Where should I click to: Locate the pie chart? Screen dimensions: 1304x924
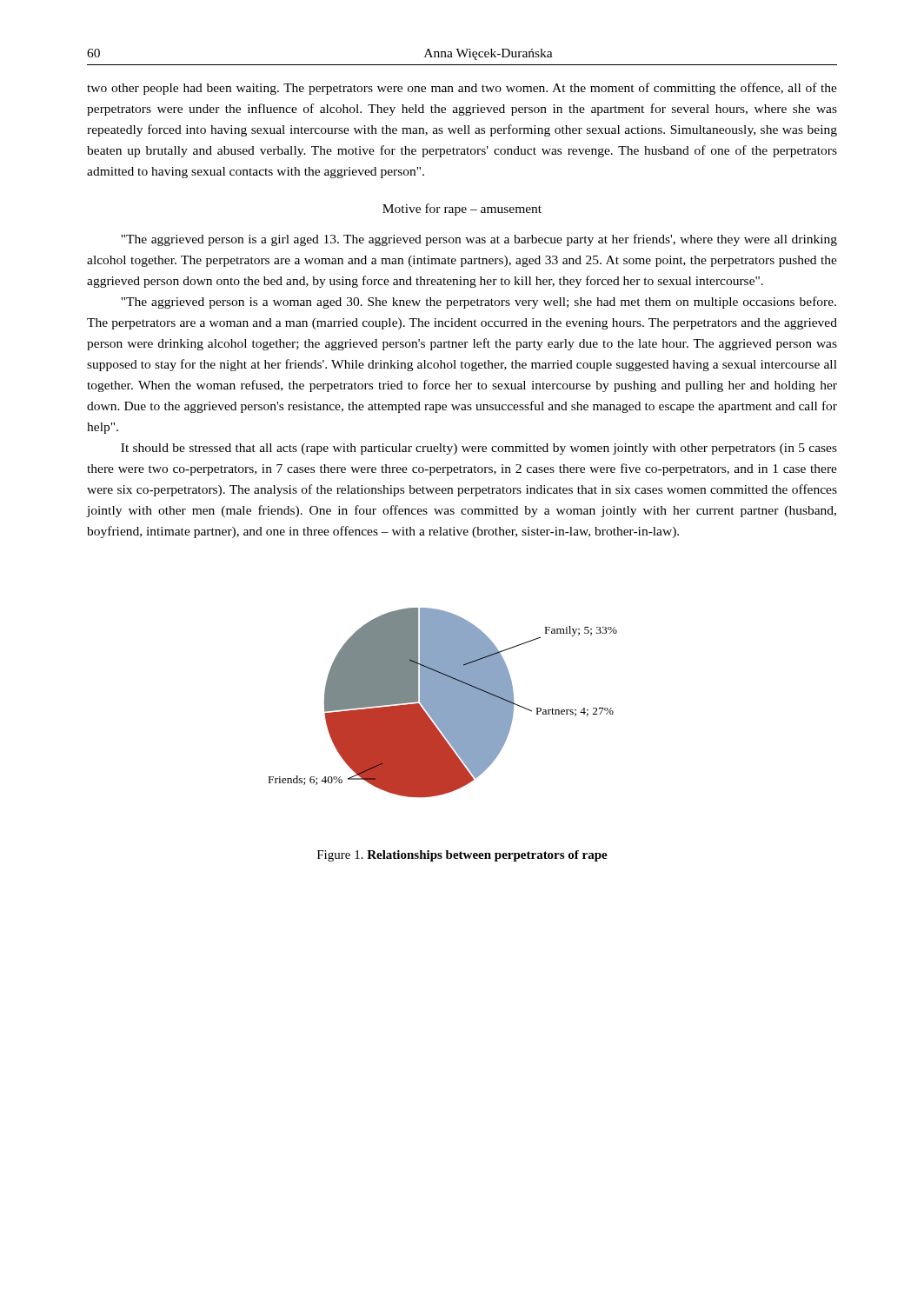click(x=462, y=704)
